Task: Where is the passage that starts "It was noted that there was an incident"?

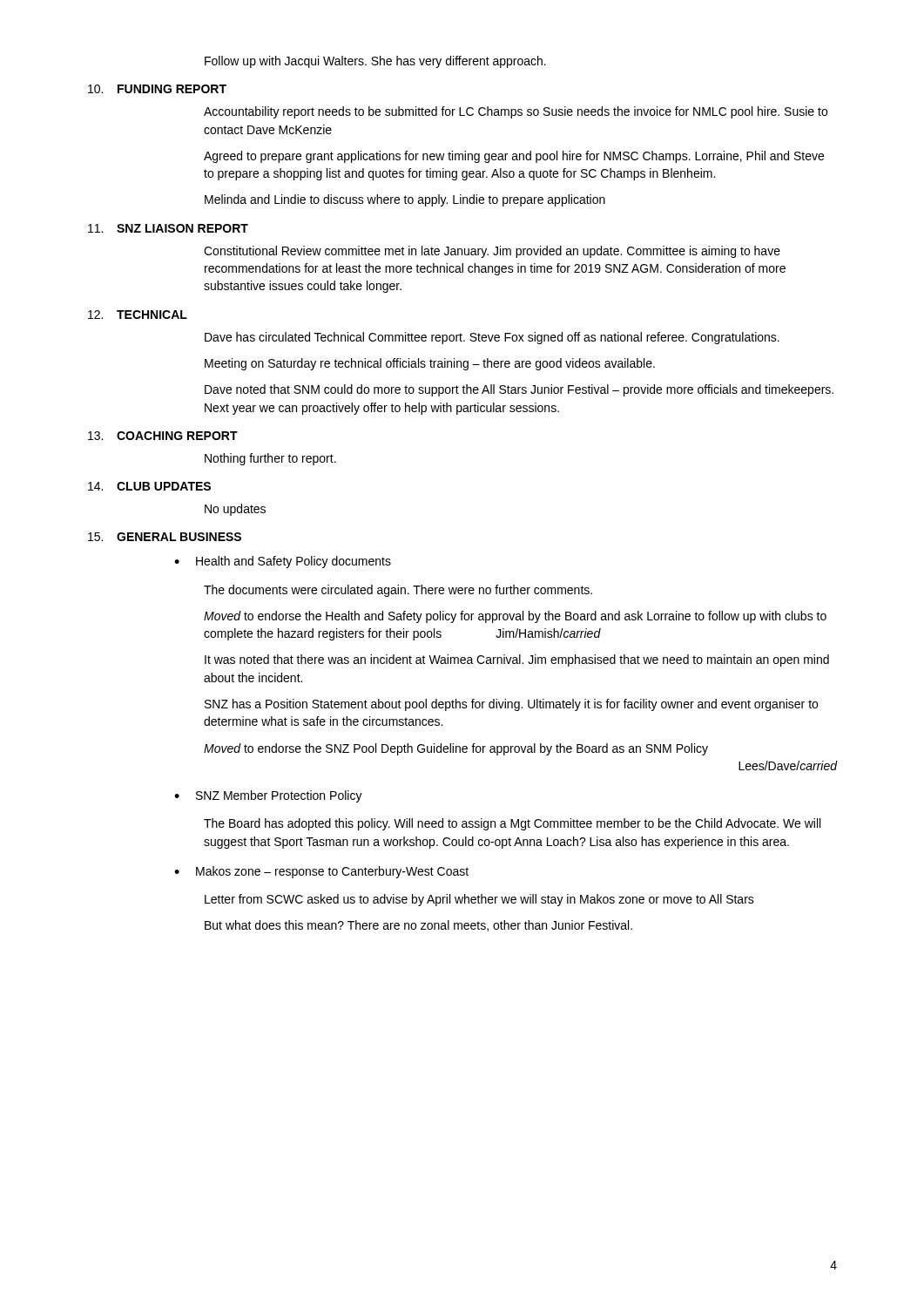Action: 517,669
